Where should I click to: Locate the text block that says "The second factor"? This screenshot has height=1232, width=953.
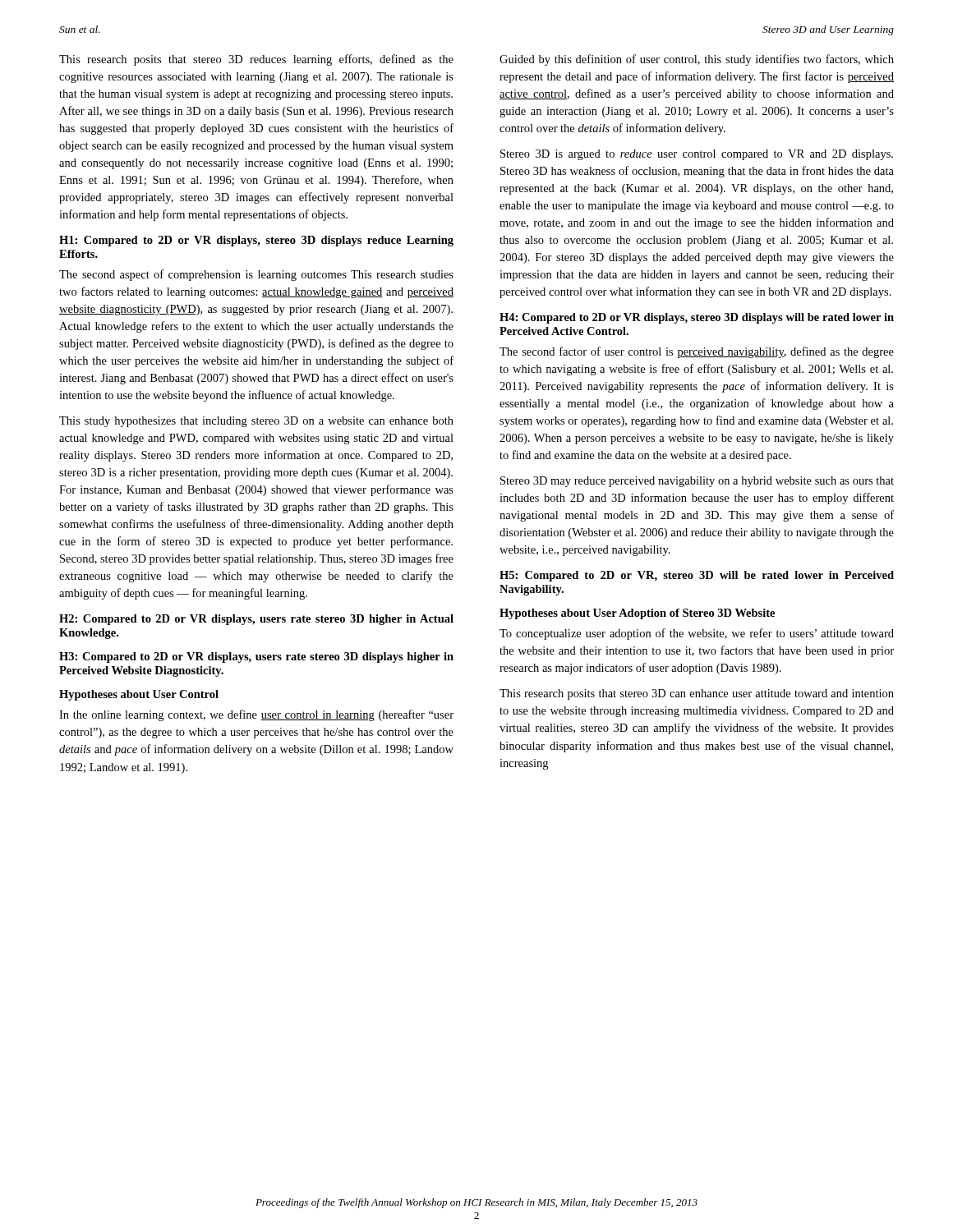[697, 403]
